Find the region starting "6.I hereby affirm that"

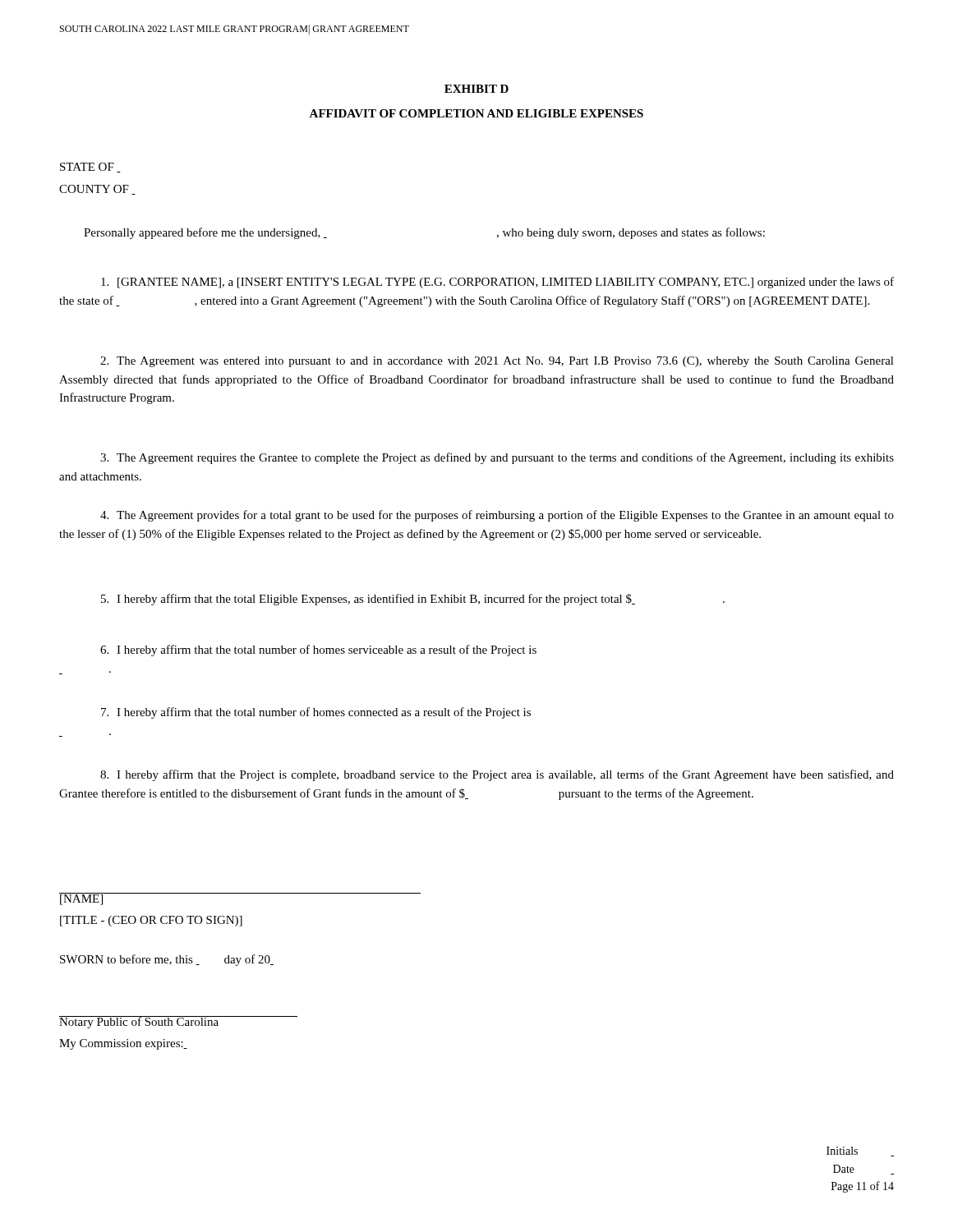298,659
